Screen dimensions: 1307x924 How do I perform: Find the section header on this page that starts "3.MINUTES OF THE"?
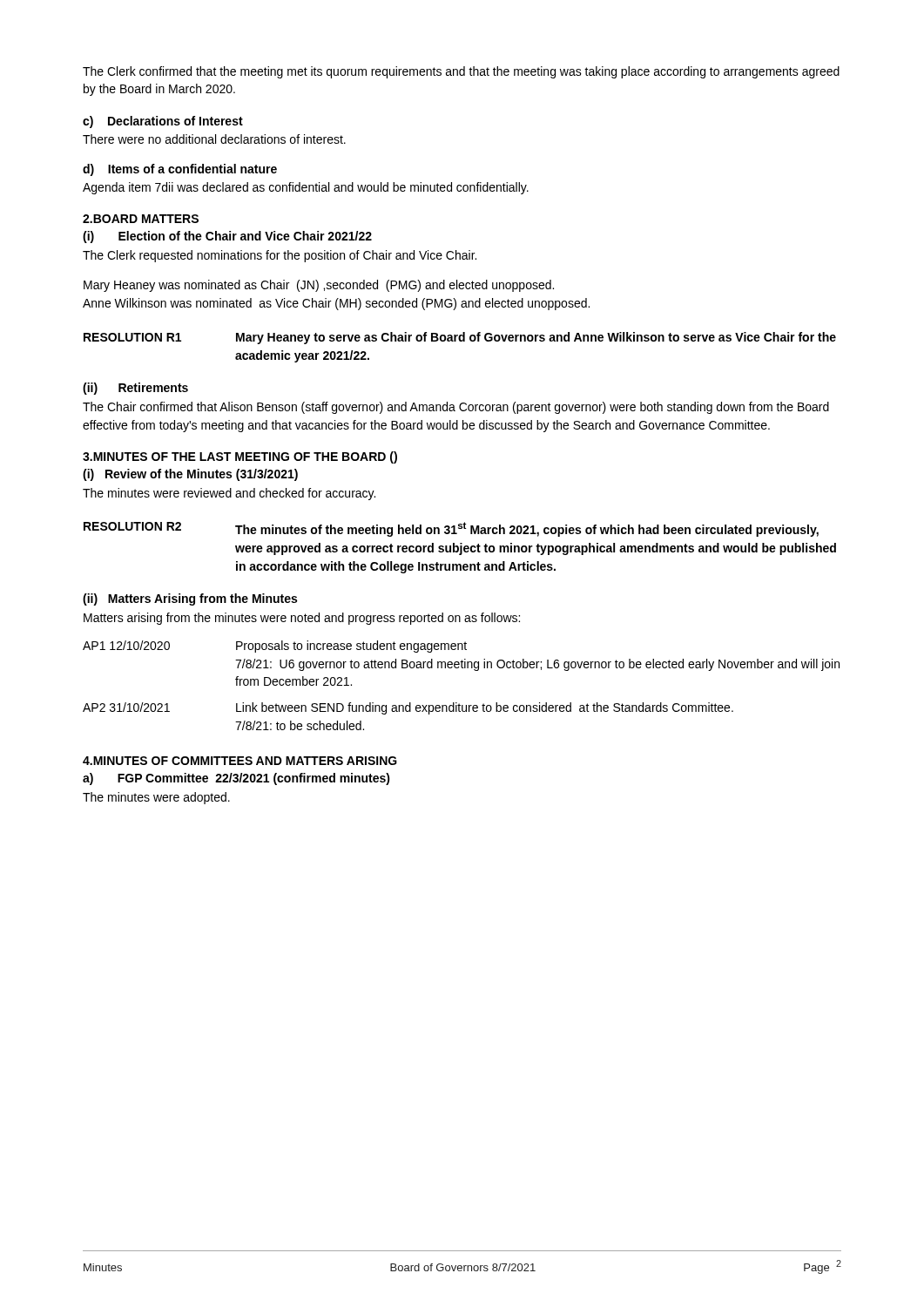240,457
